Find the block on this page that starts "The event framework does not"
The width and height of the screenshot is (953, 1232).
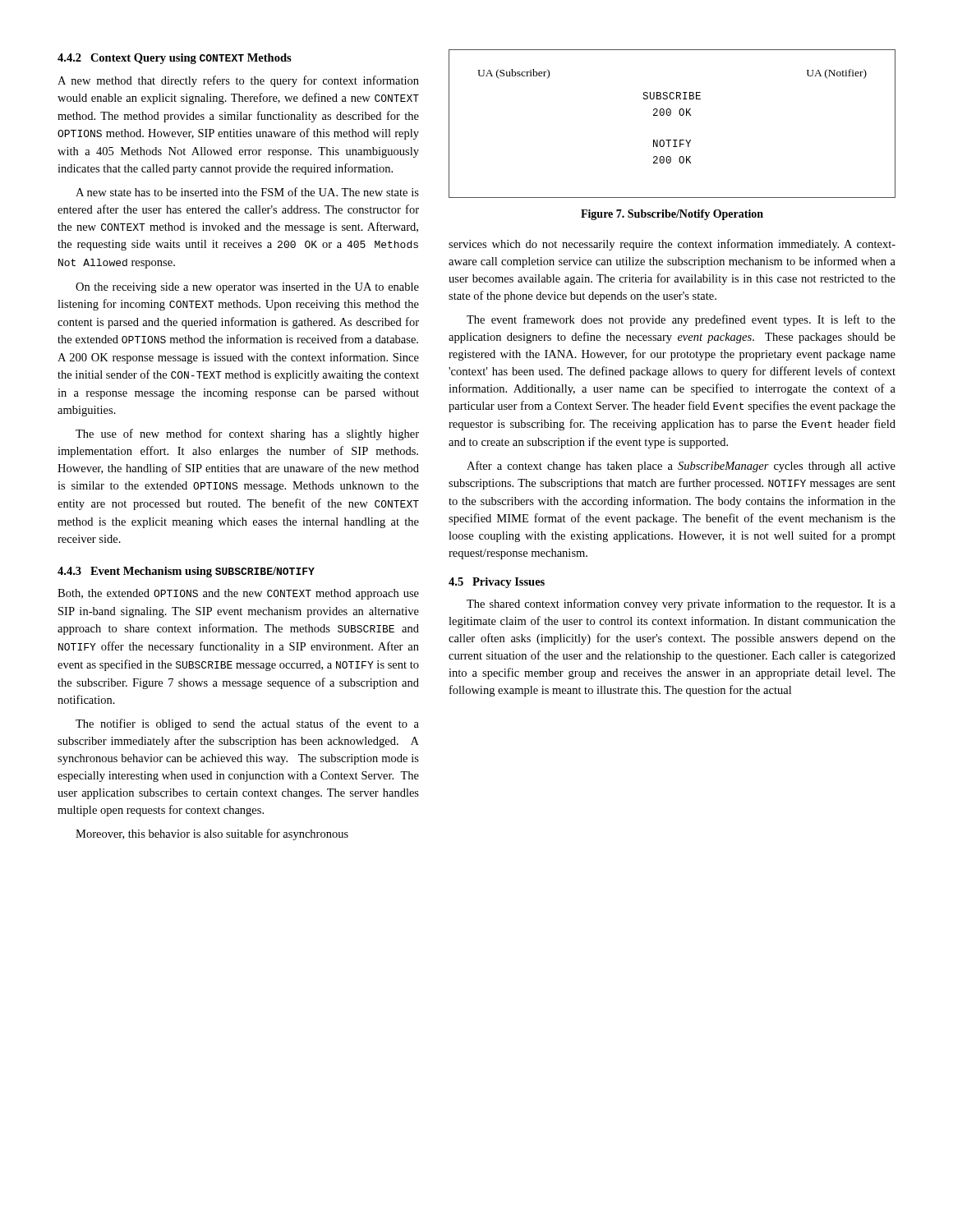[x=672, y=381]
